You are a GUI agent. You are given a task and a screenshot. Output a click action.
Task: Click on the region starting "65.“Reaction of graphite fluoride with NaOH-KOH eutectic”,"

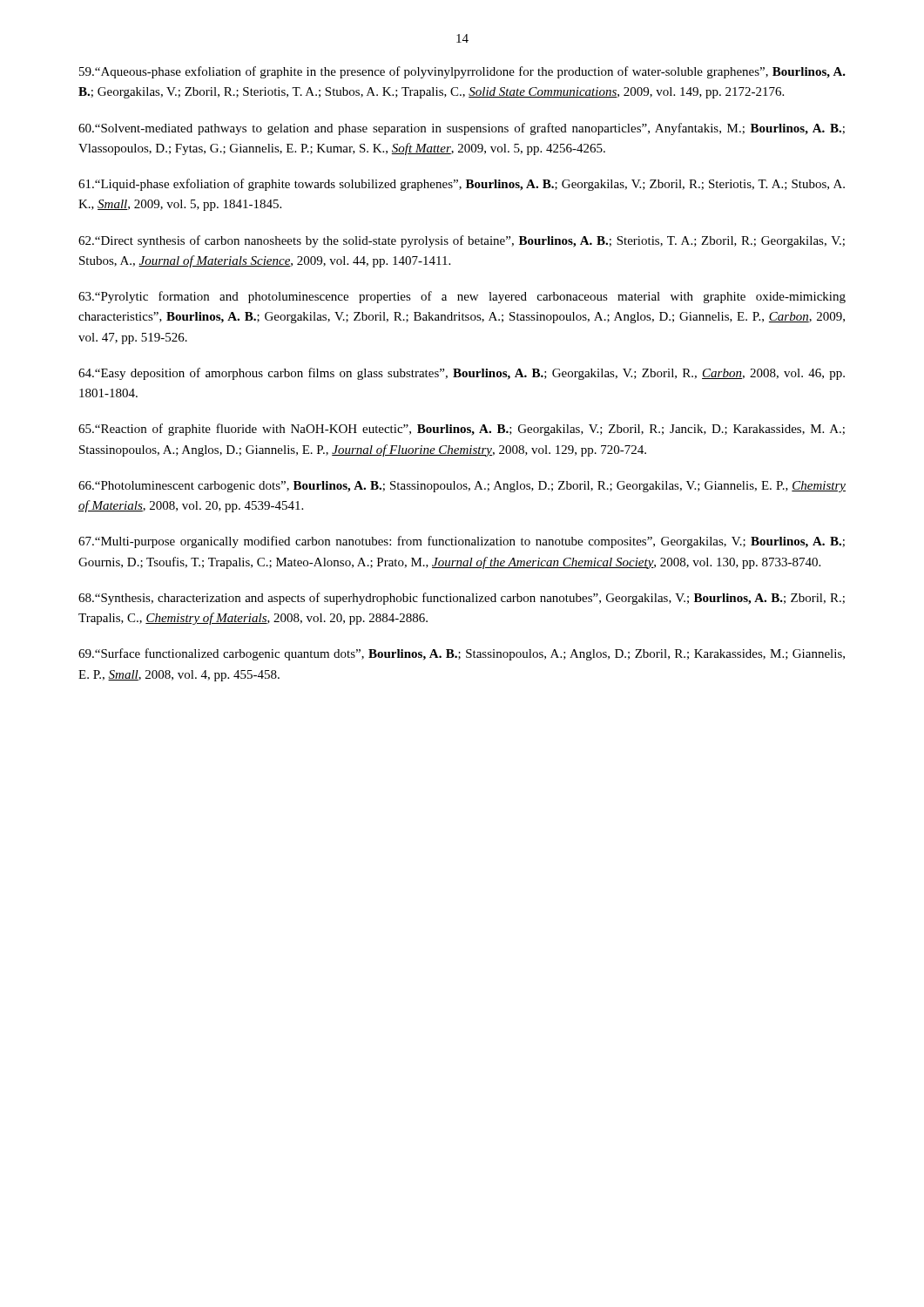coord(462,440)
